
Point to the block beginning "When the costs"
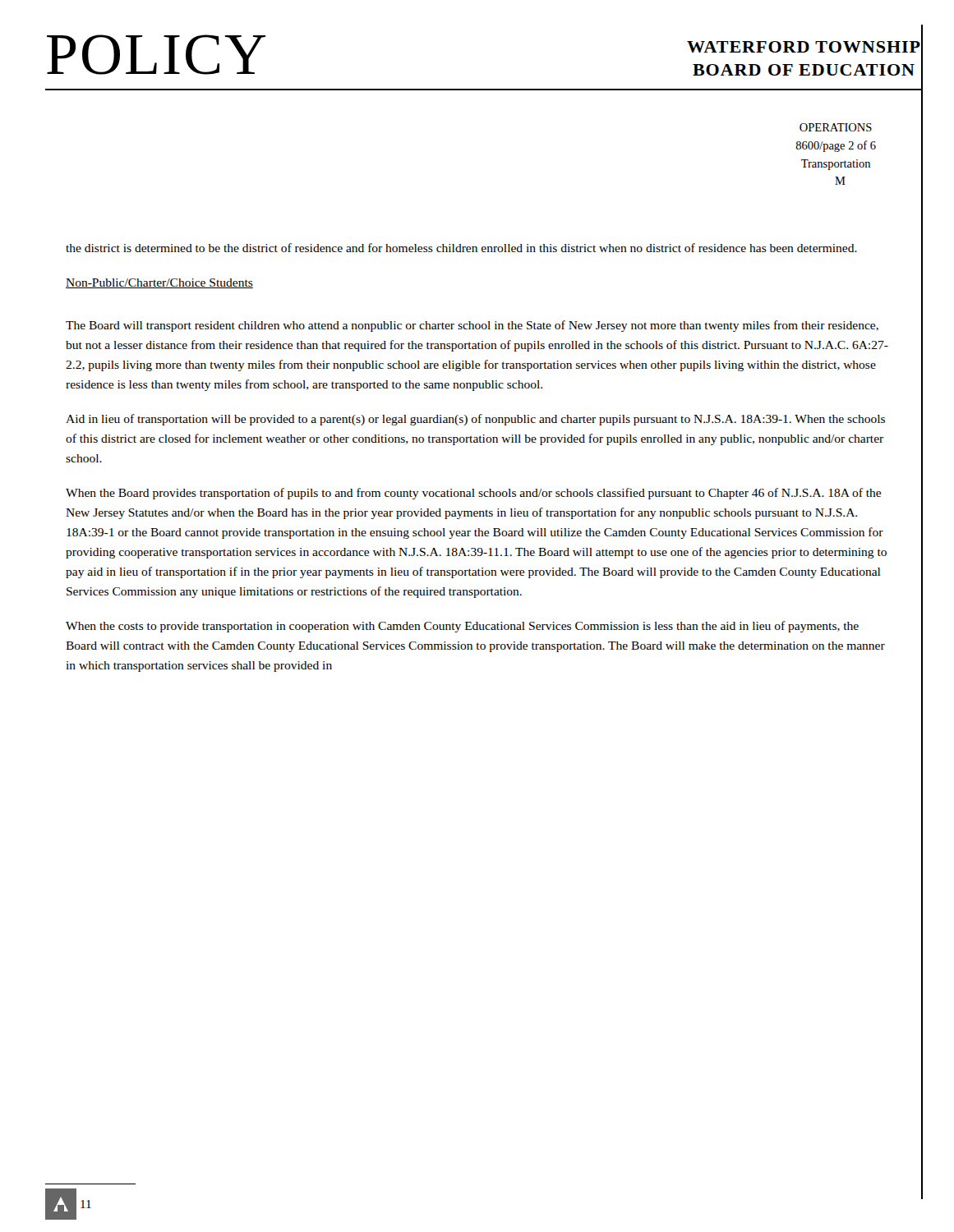[x=475, y=645]
